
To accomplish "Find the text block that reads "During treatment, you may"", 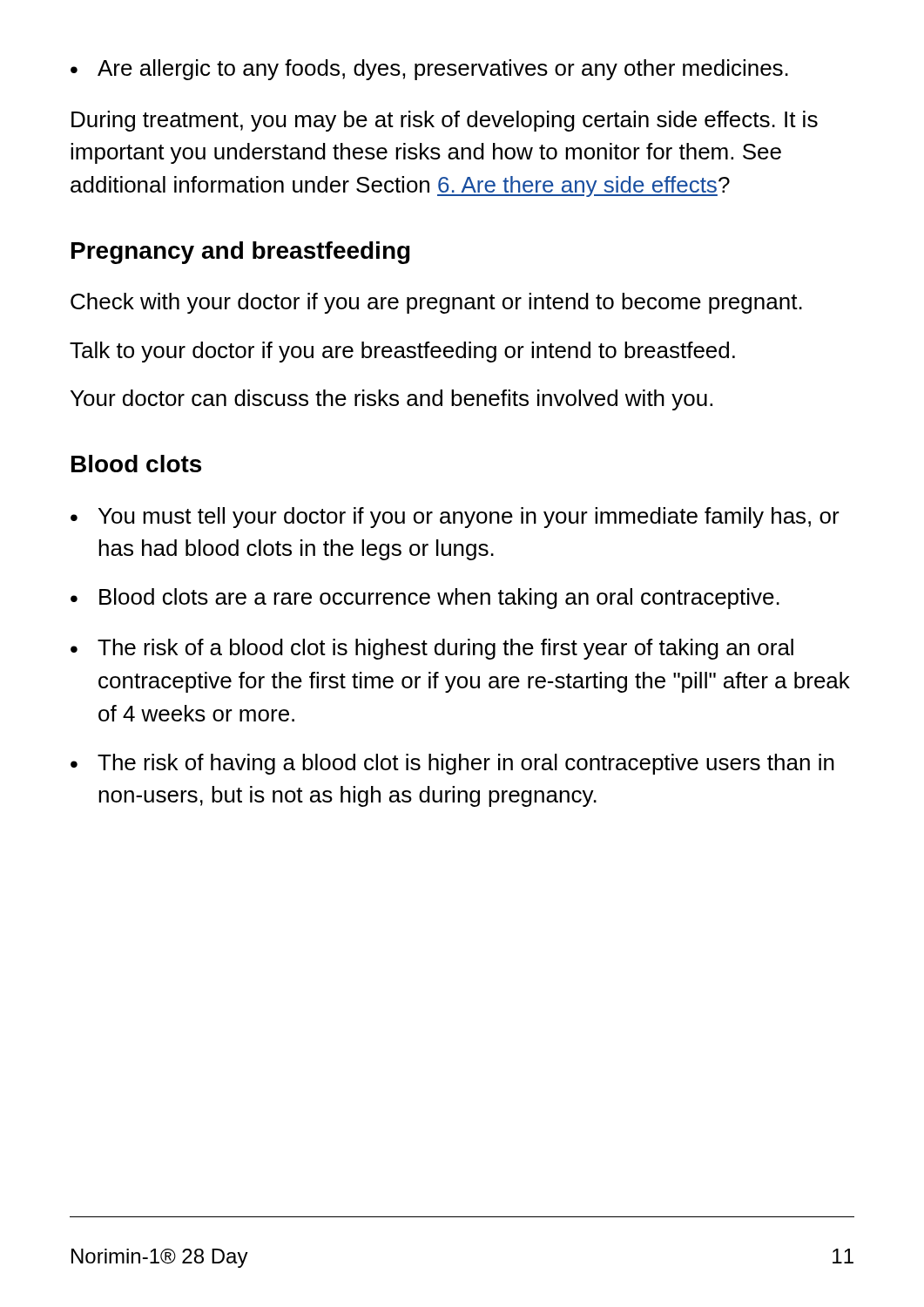I will [x=444, y=152].
